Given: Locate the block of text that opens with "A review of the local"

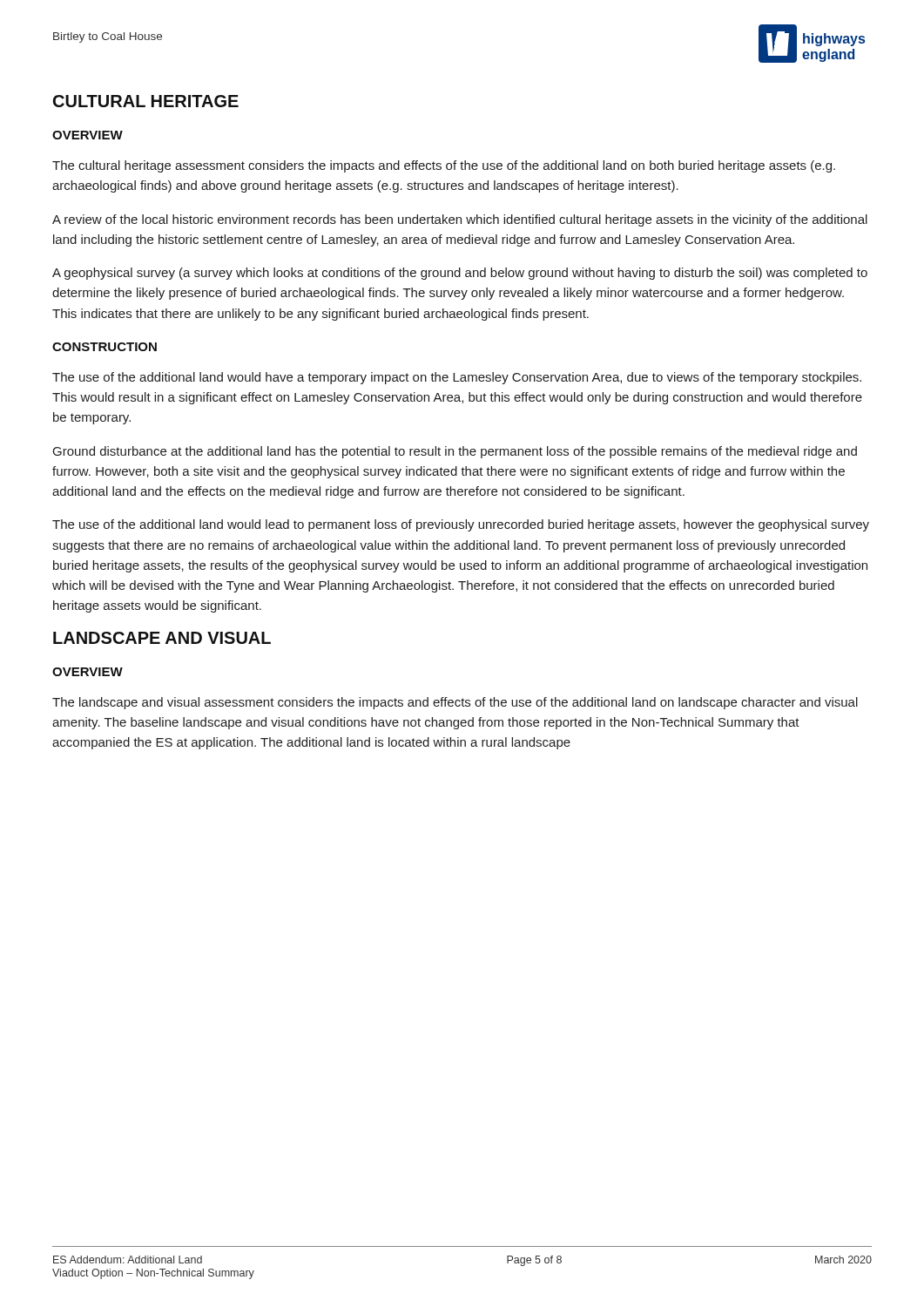Looking at the screenshot, I should [462, 229].
